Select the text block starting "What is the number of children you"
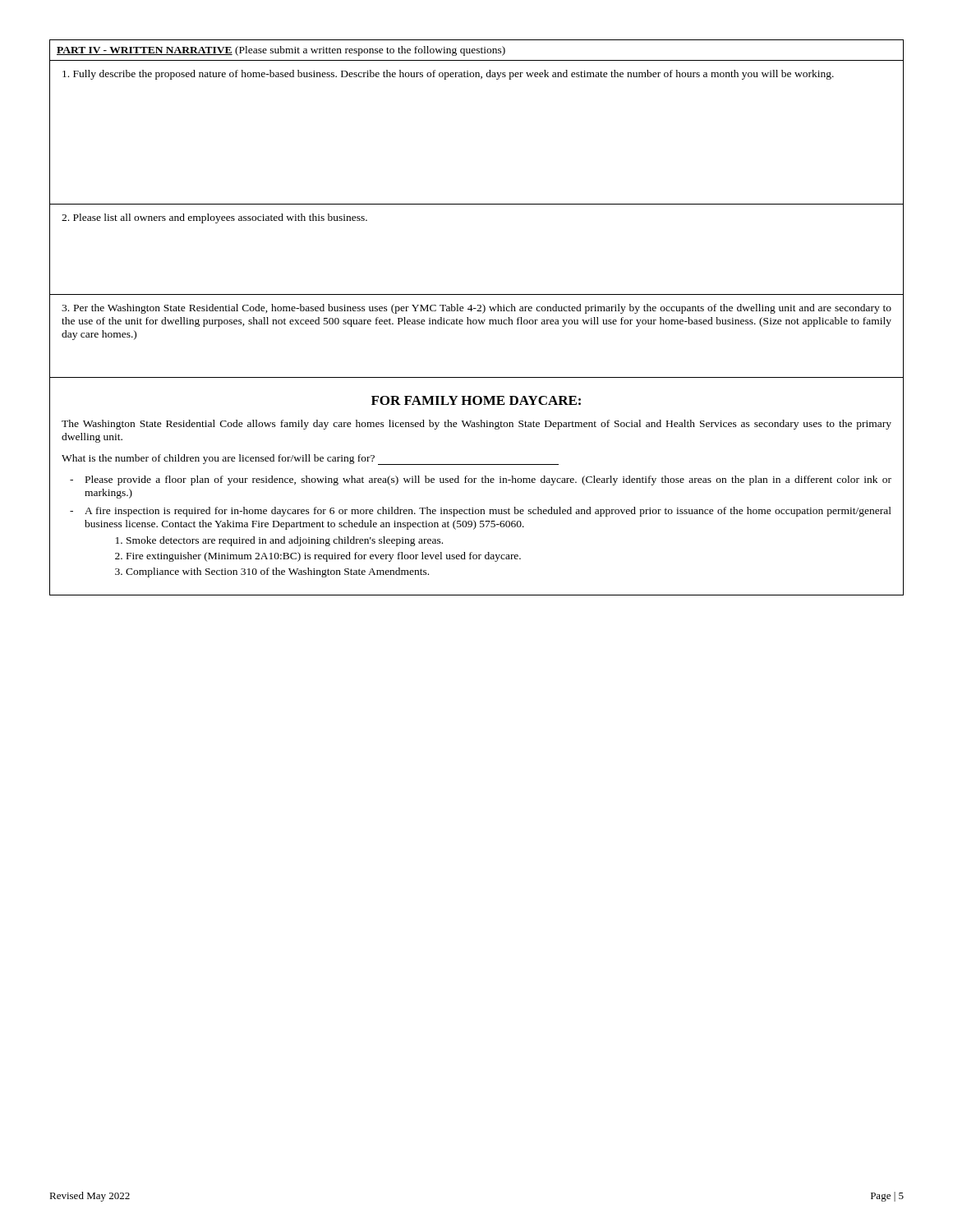 tap(310, 458)
